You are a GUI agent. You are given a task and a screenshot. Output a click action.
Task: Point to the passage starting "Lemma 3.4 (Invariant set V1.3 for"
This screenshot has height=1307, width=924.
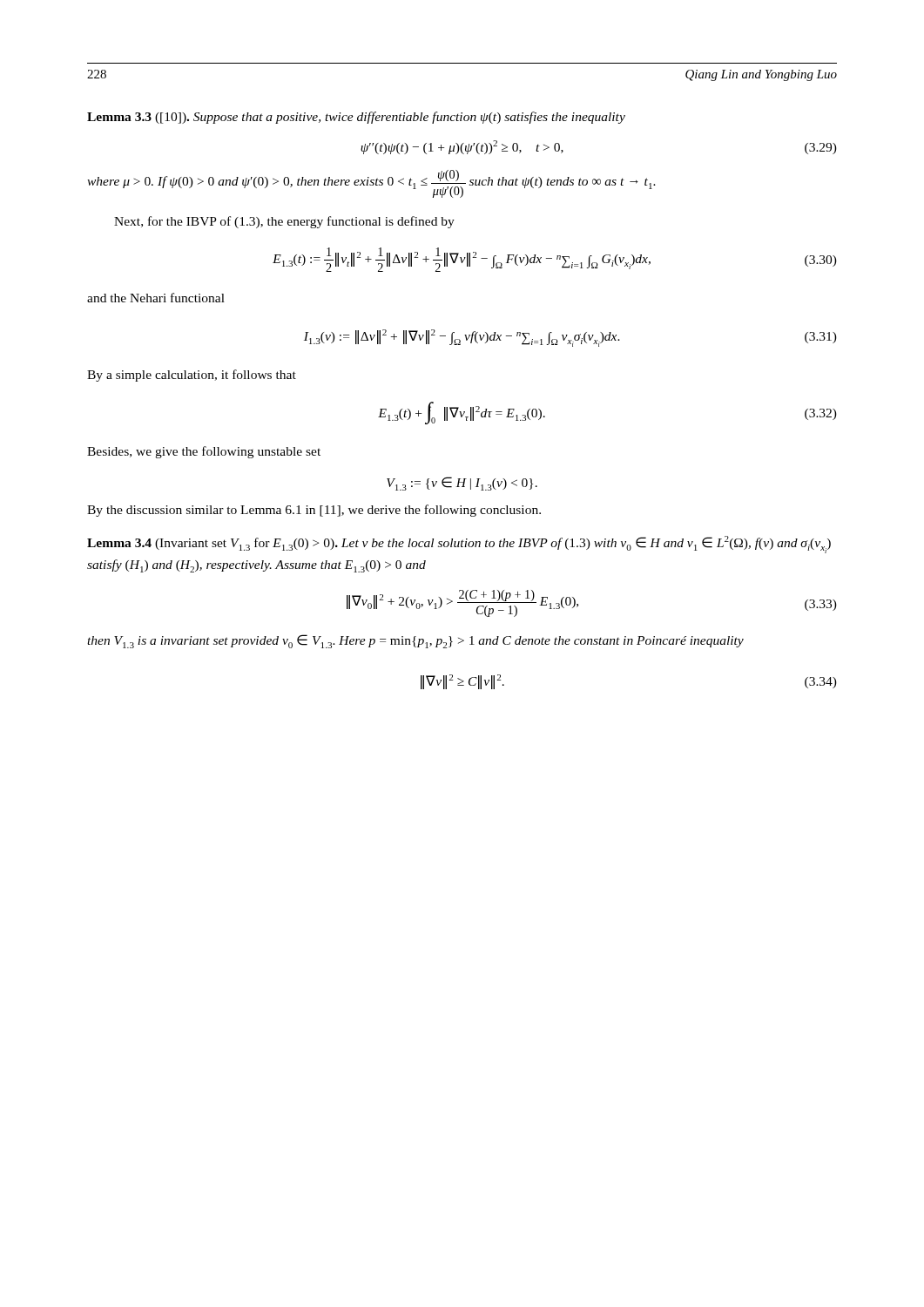point(459,554)
